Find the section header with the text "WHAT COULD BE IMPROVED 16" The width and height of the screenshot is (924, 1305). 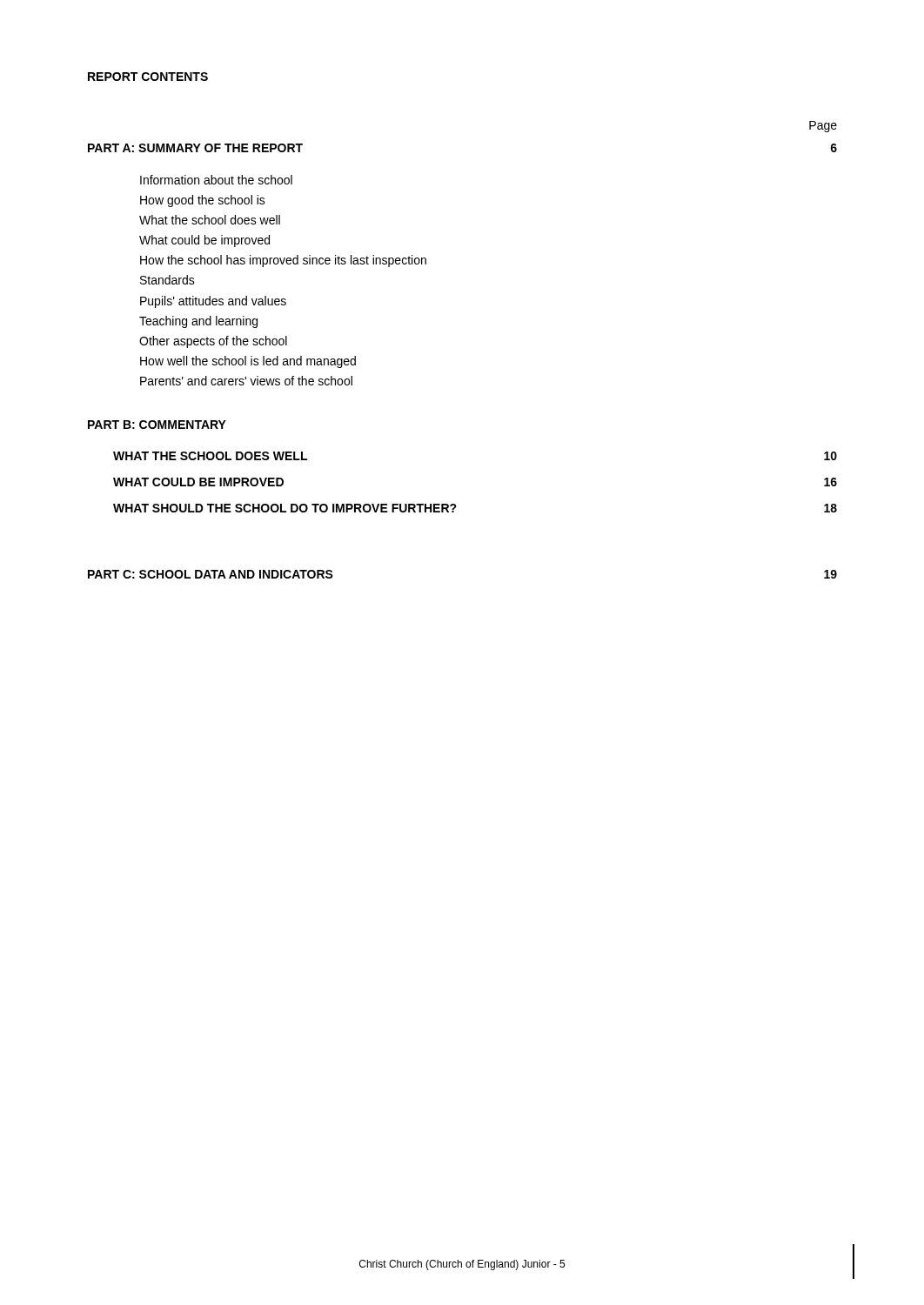[x=203, y=482]
